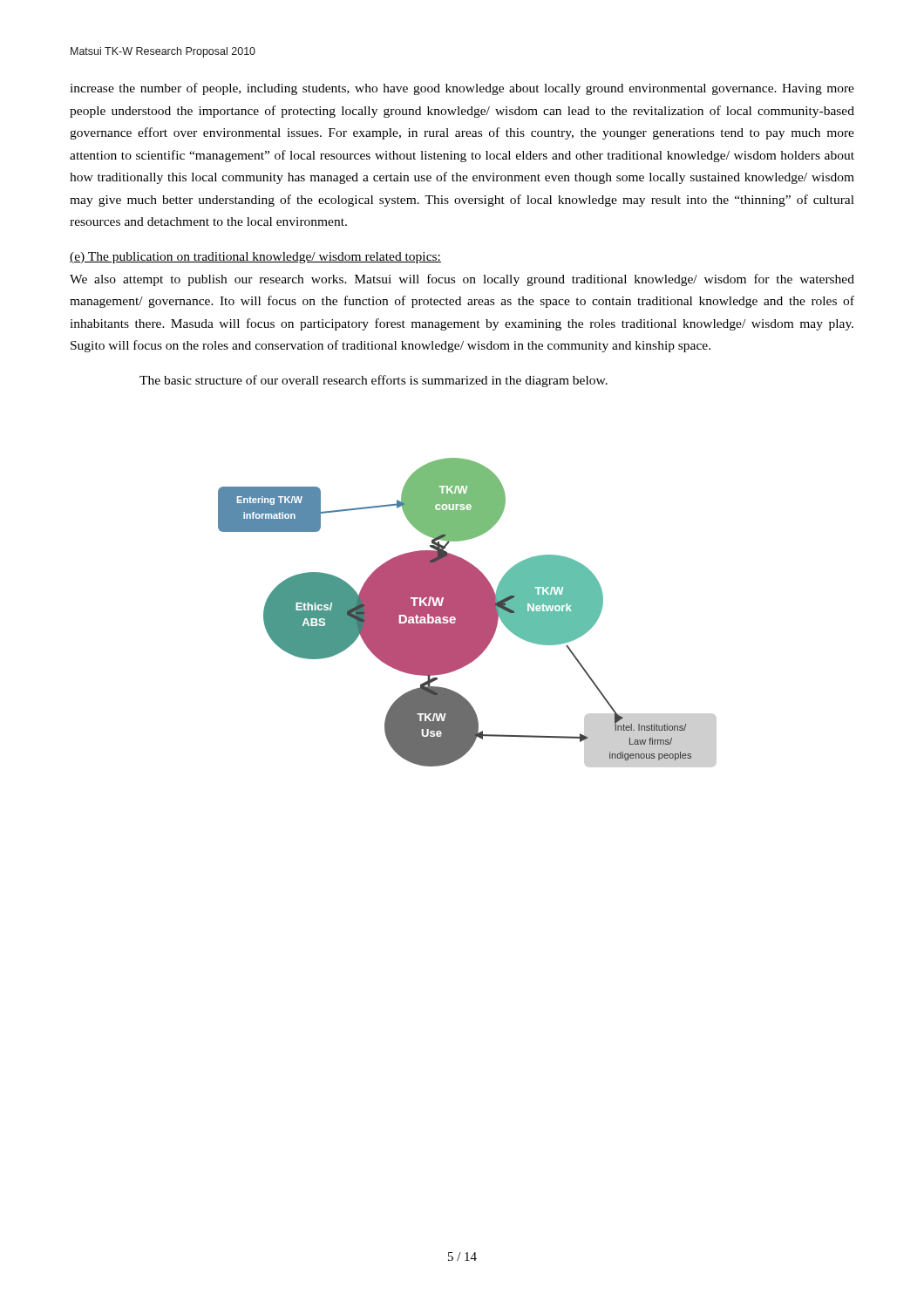Where is the passage that starts "The basic structure of our overall"?
Viewport: 924px width, 1308px height.
point(374,380)
